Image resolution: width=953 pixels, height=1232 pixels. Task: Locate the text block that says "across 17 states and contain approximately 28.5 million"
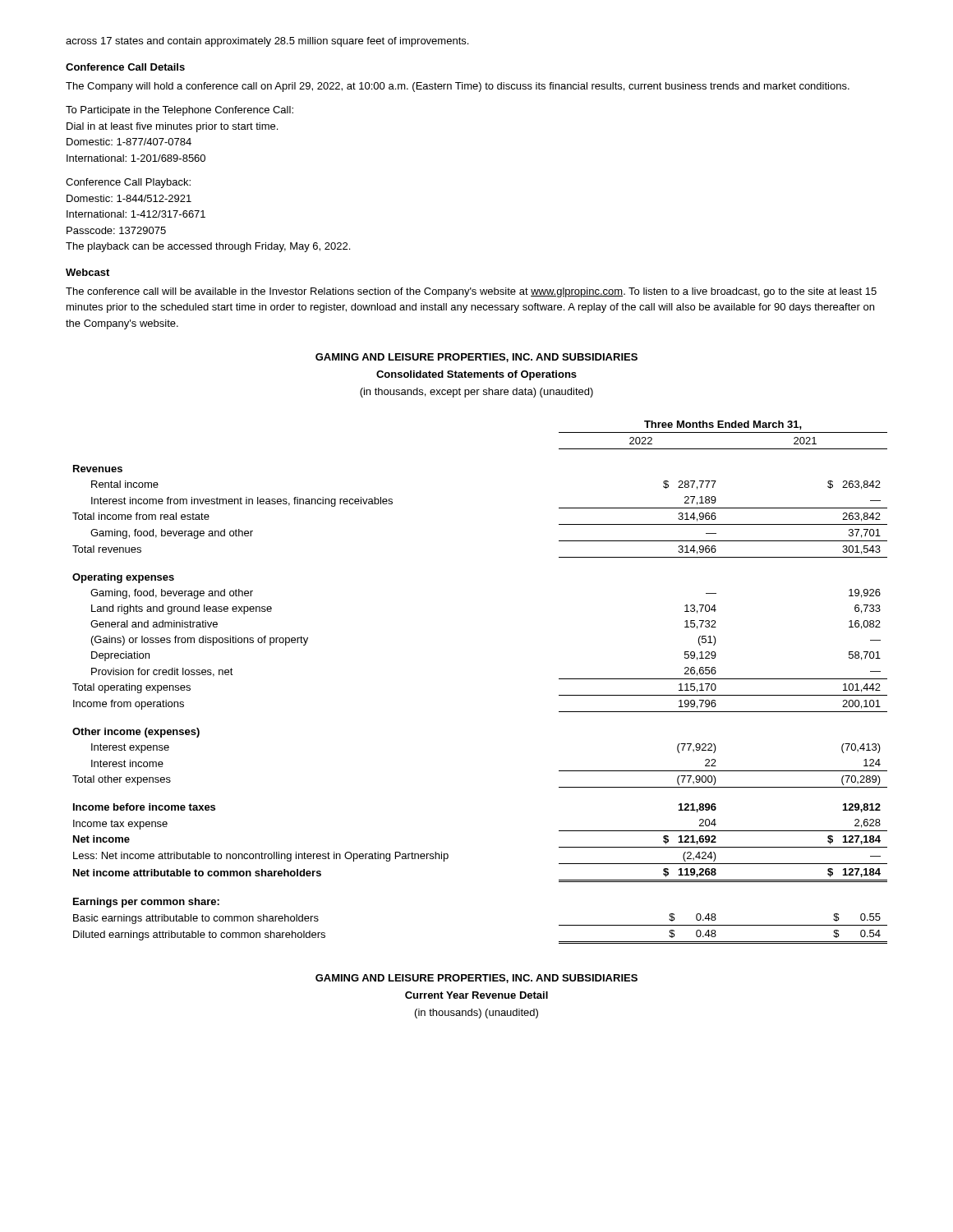point(268,41)
